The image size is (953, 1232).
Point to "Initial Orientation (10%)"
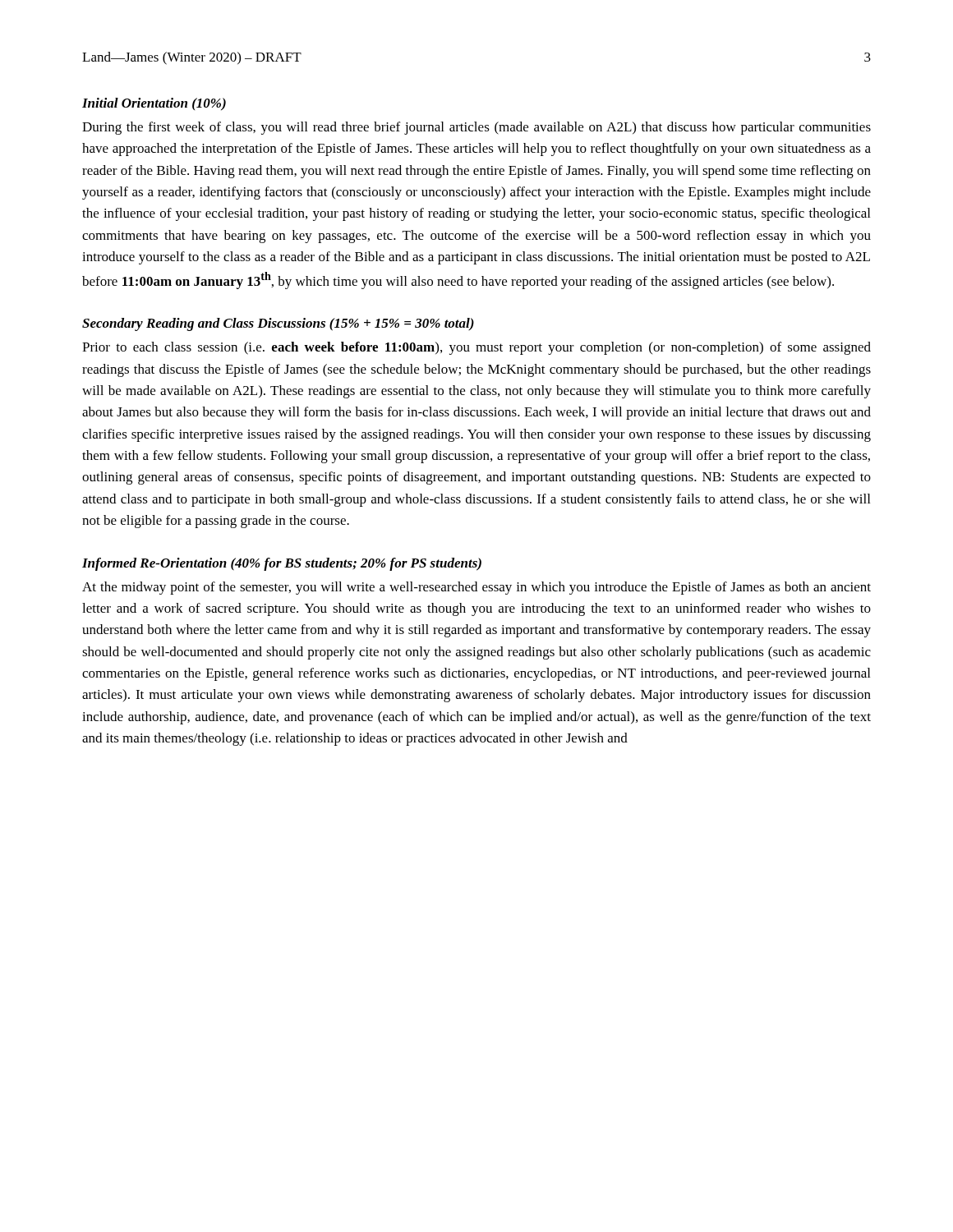pyautogui.click(x=154, y=103)
